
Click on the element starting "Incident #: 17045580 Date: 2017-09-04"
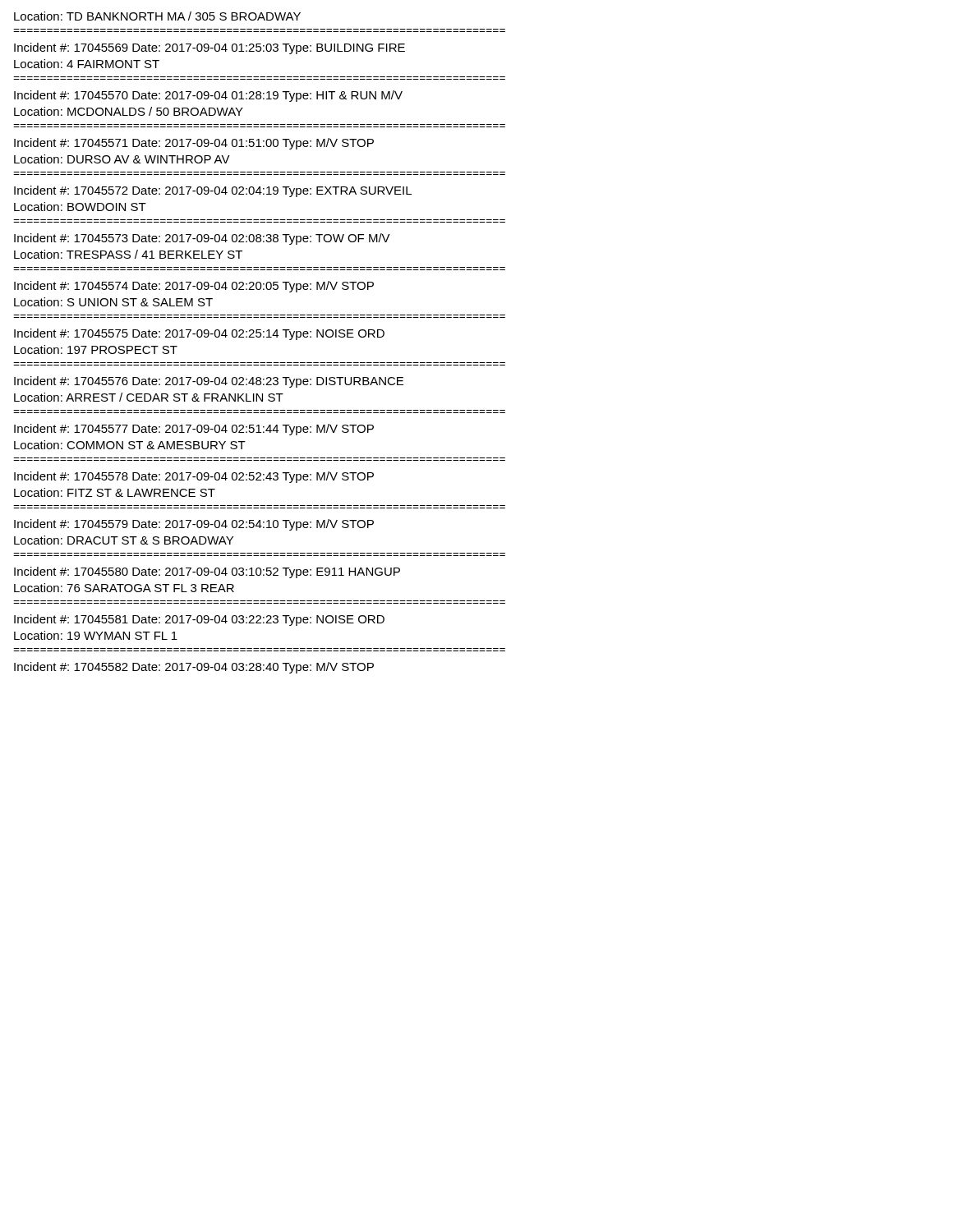coord(207,580)
